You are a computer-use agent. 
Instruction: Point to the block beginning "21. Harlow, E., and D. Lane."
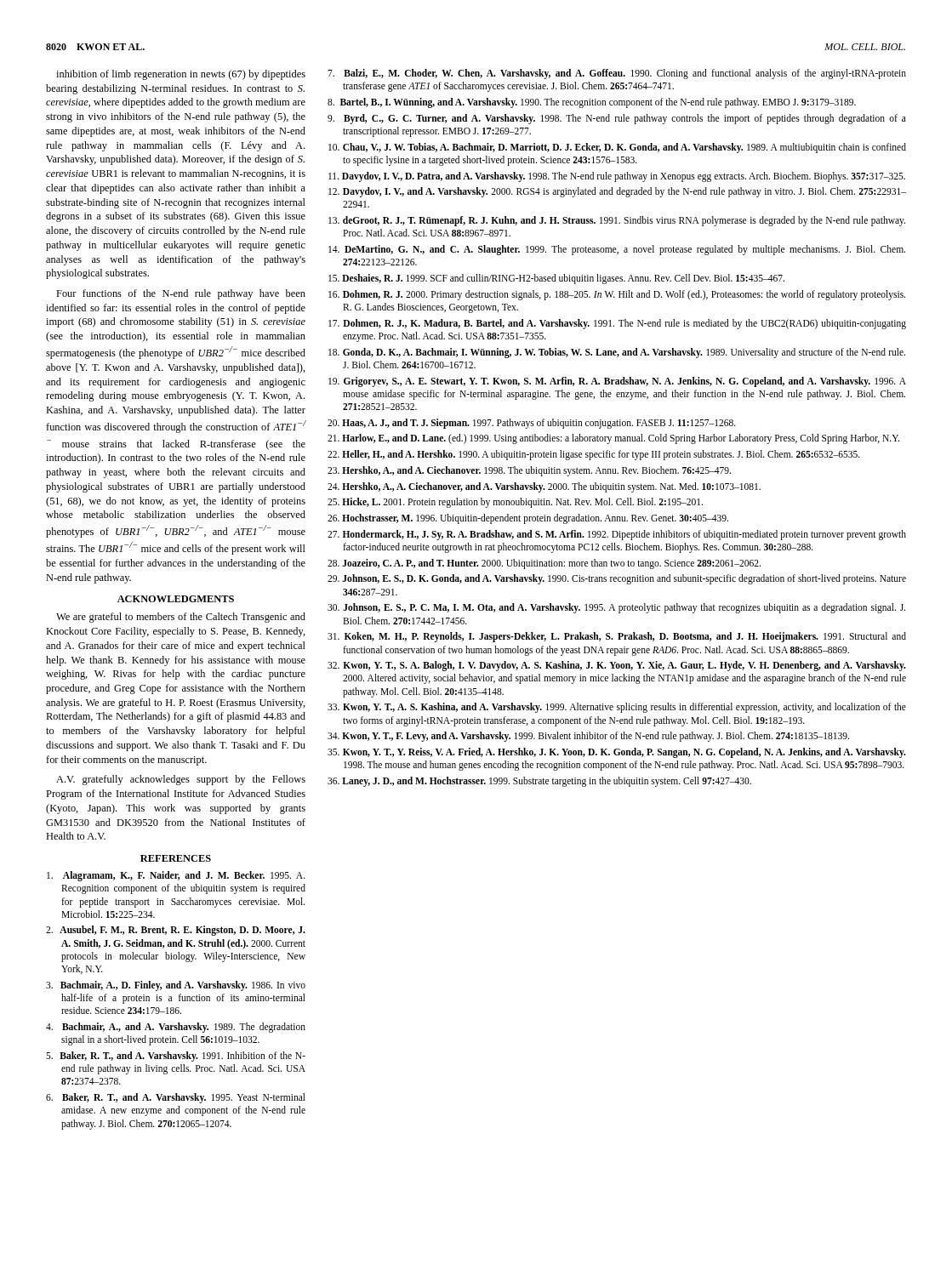pos(614,438)
